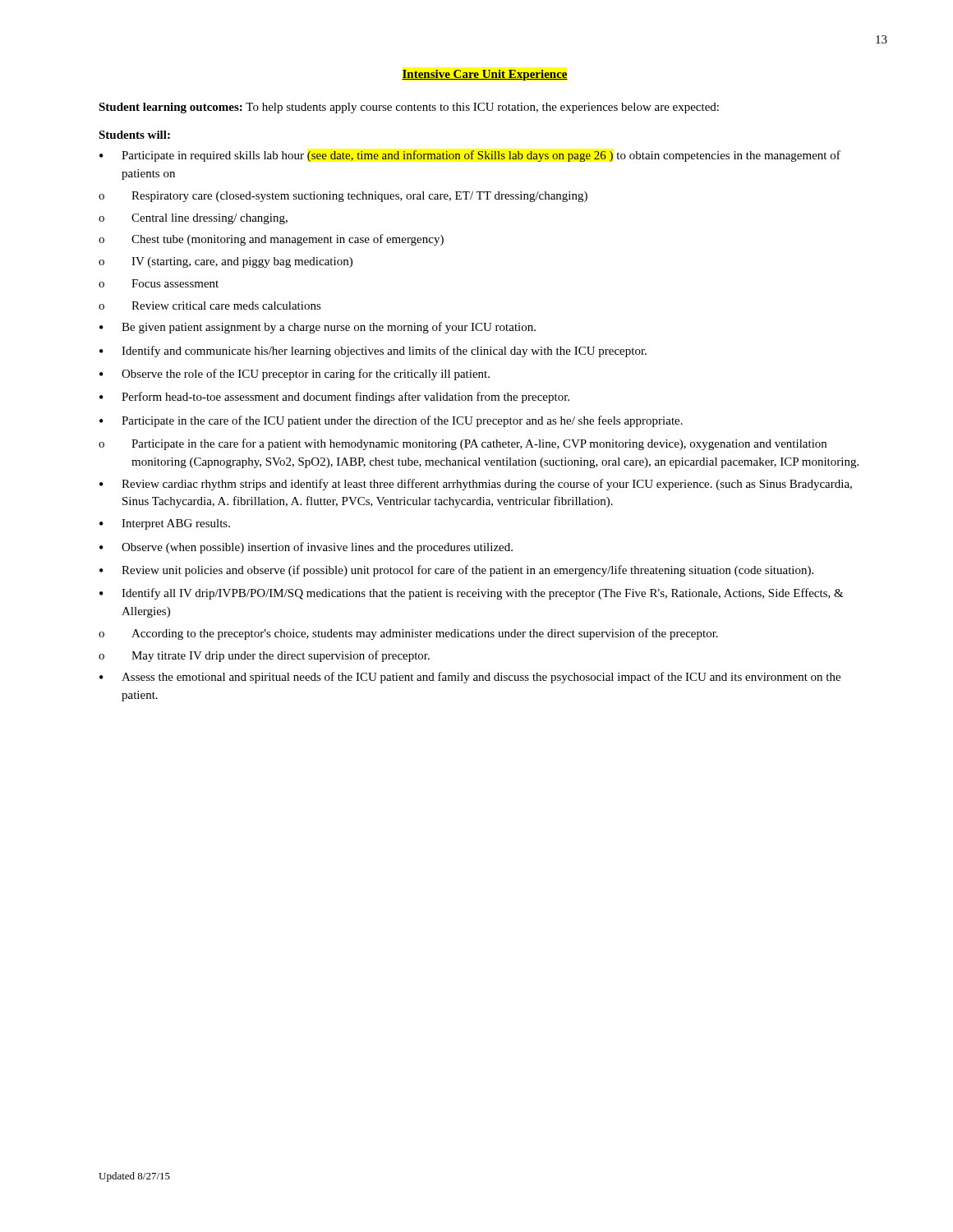Screen dimensions: 1232x953
Task: Click on the list item containing "o Chest tube (monitoring and management in case"
Action: click(271, 240)
